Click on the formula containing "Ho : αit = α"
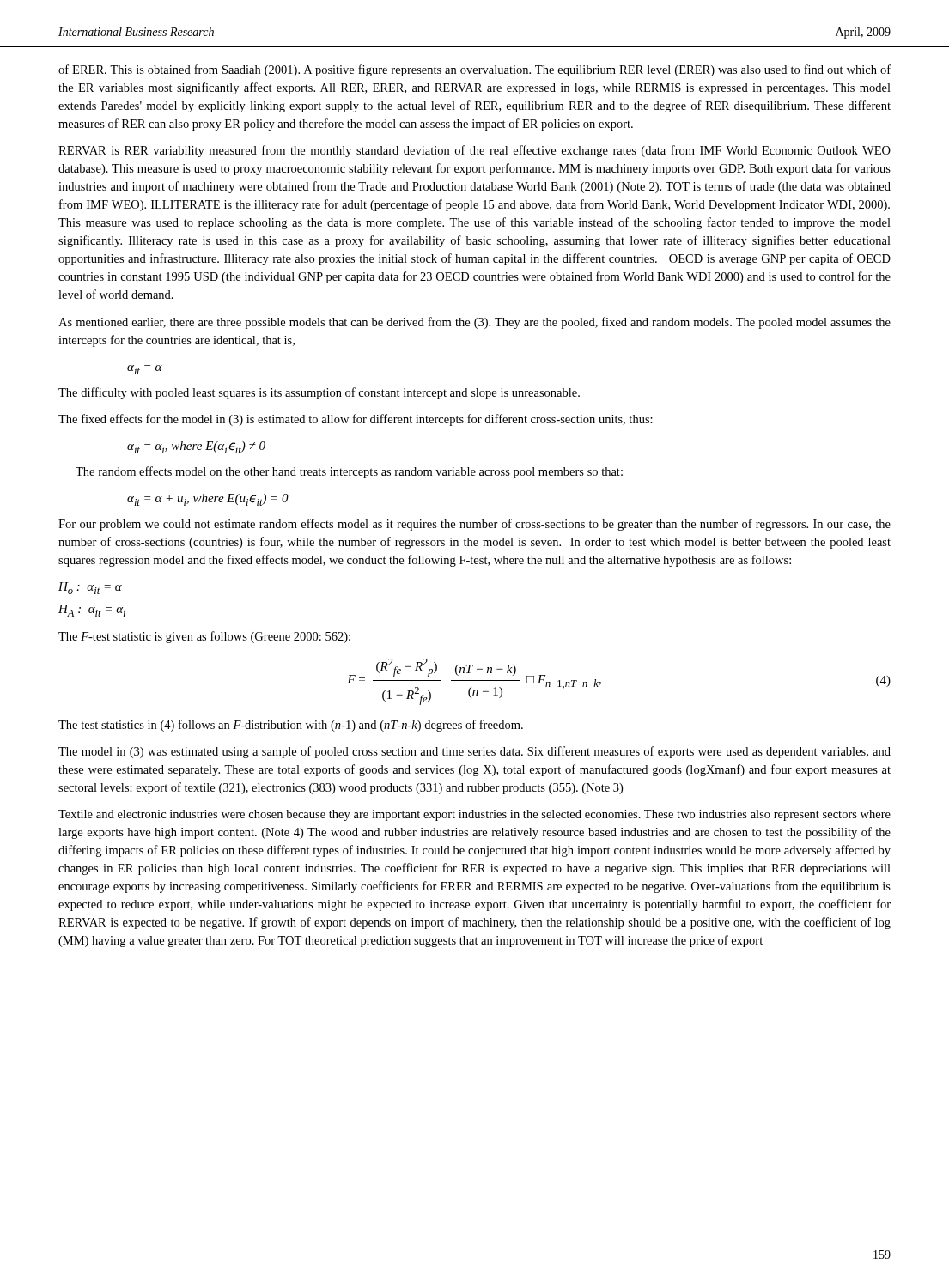Screen dimensions: 1288x949 tap(90, 588)
